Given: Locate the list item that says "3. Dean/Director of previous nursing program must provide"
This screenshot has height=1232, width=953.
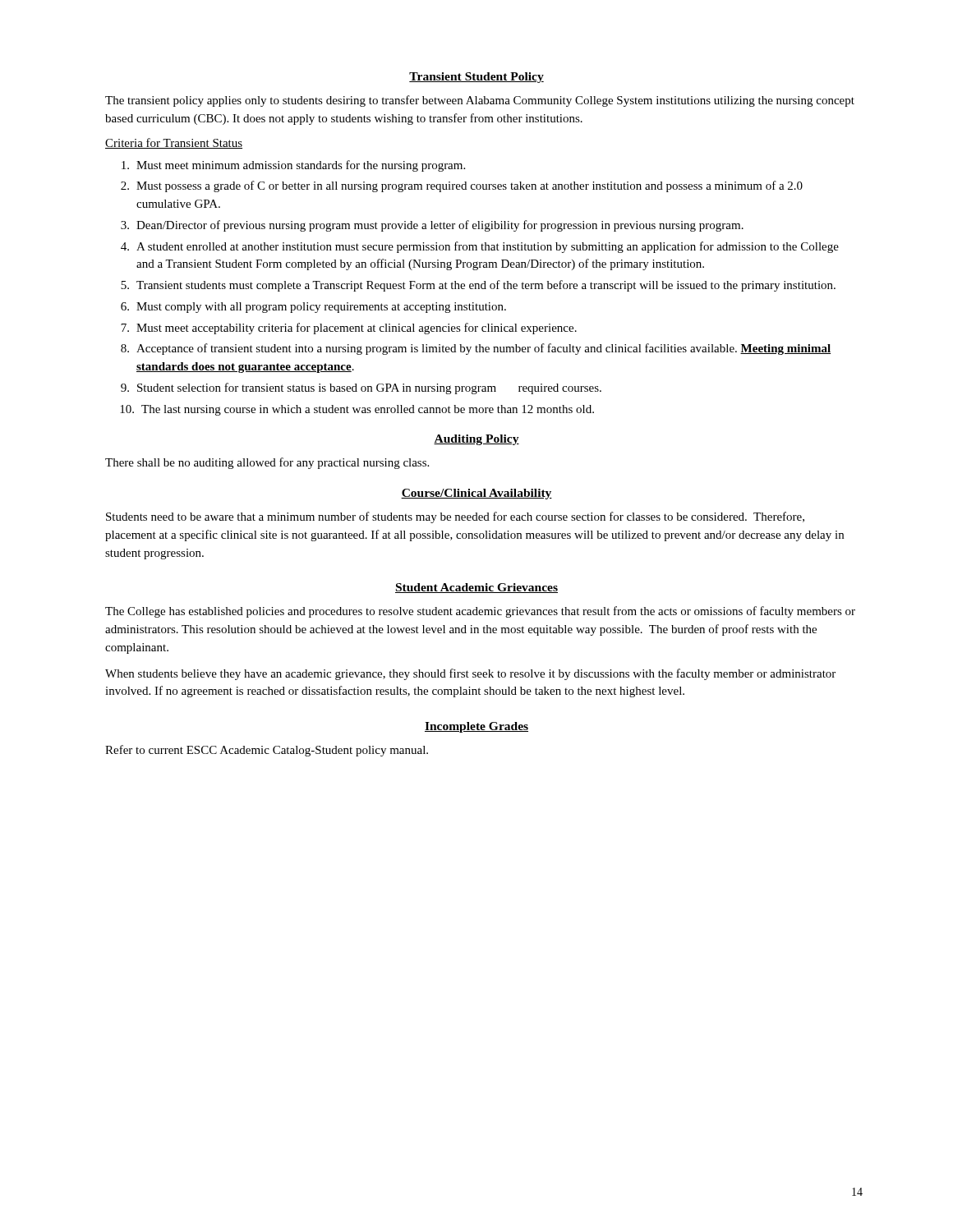Looking at the screenshot, I should [482, 226].
